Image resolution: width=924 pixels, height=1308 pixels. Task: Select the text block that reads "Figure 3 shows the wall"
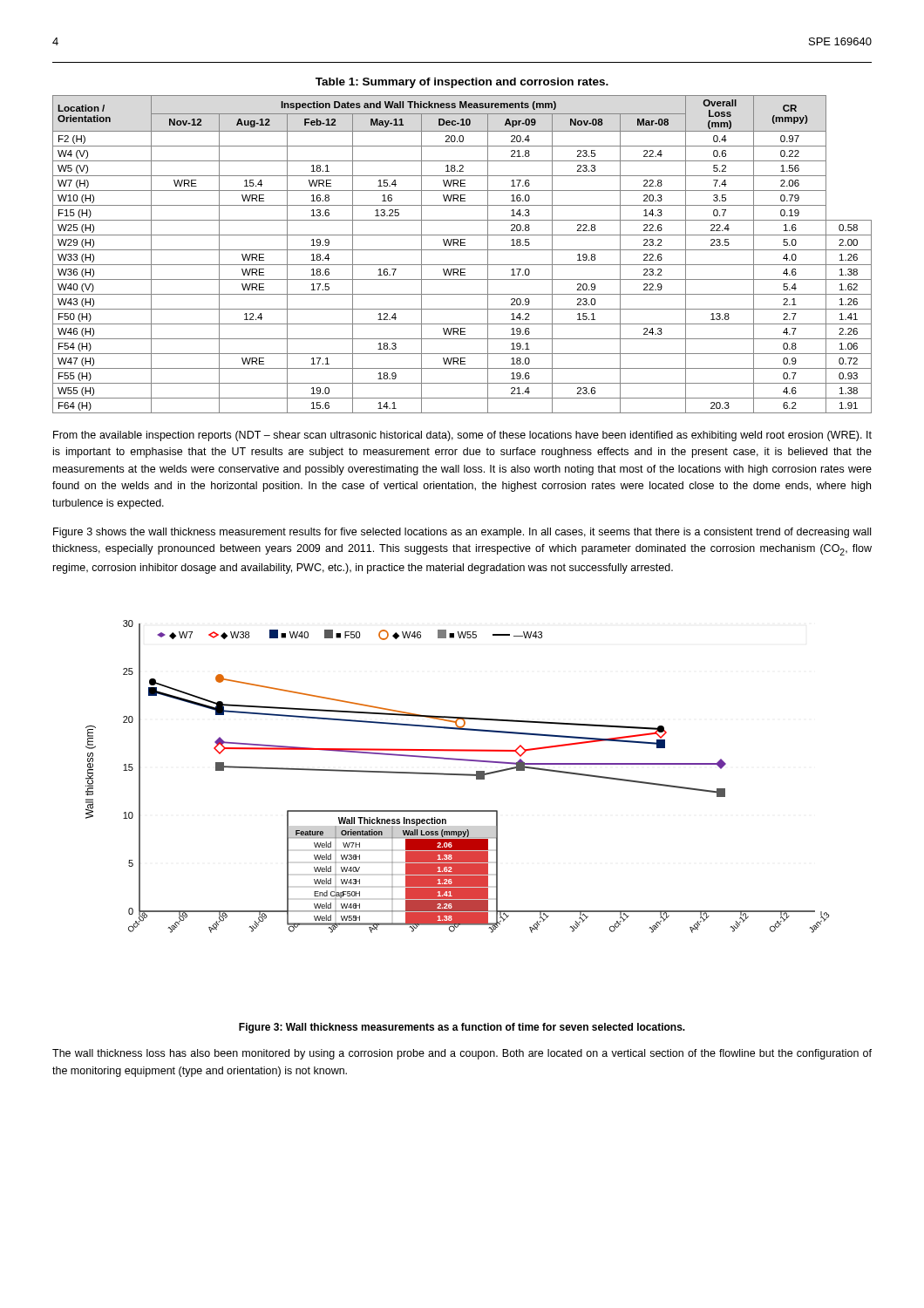coord(462,550)
